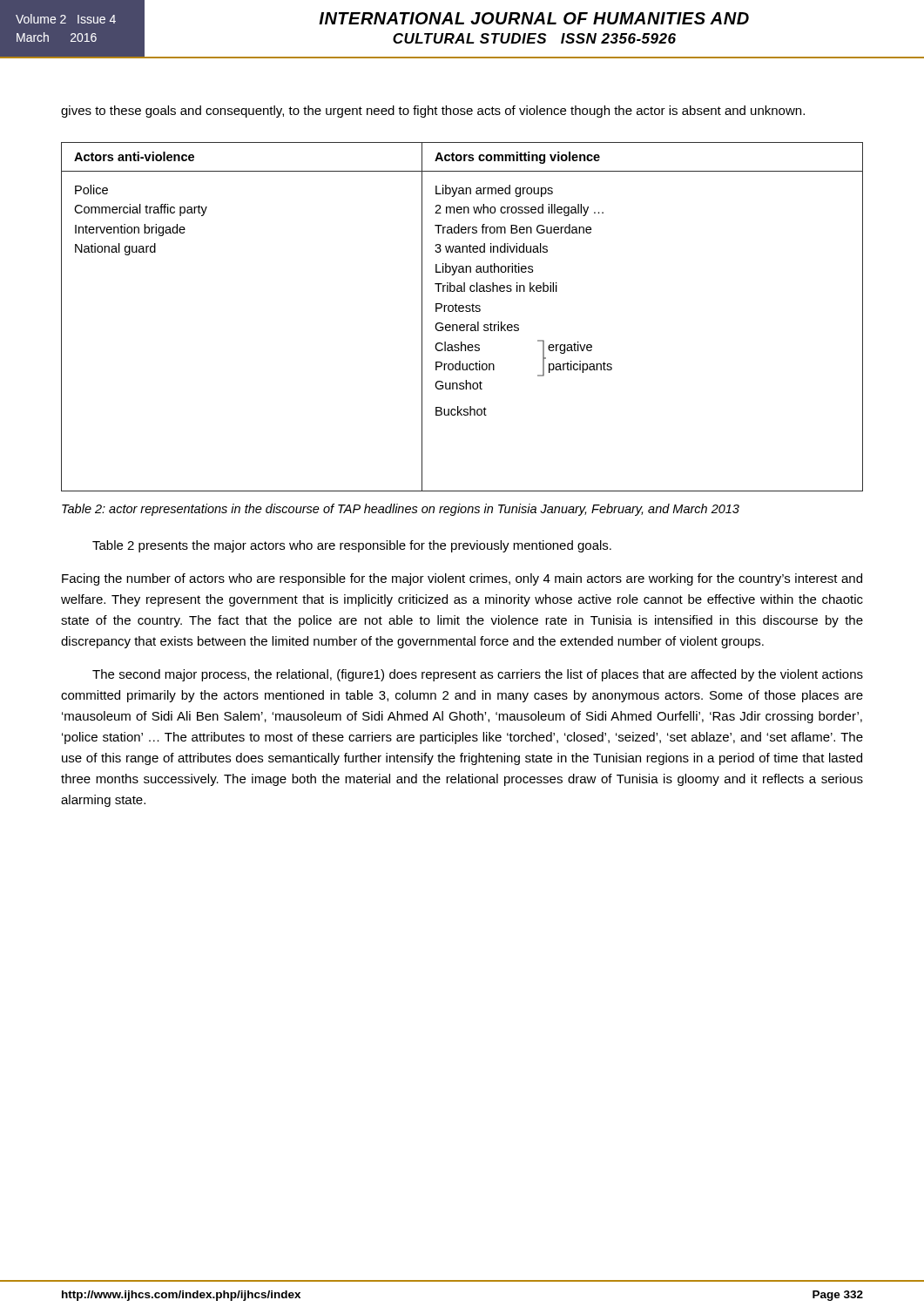Find the element starting "Facing the number of"
Viewport: 924px width, 1307px height.
(462, 609)
